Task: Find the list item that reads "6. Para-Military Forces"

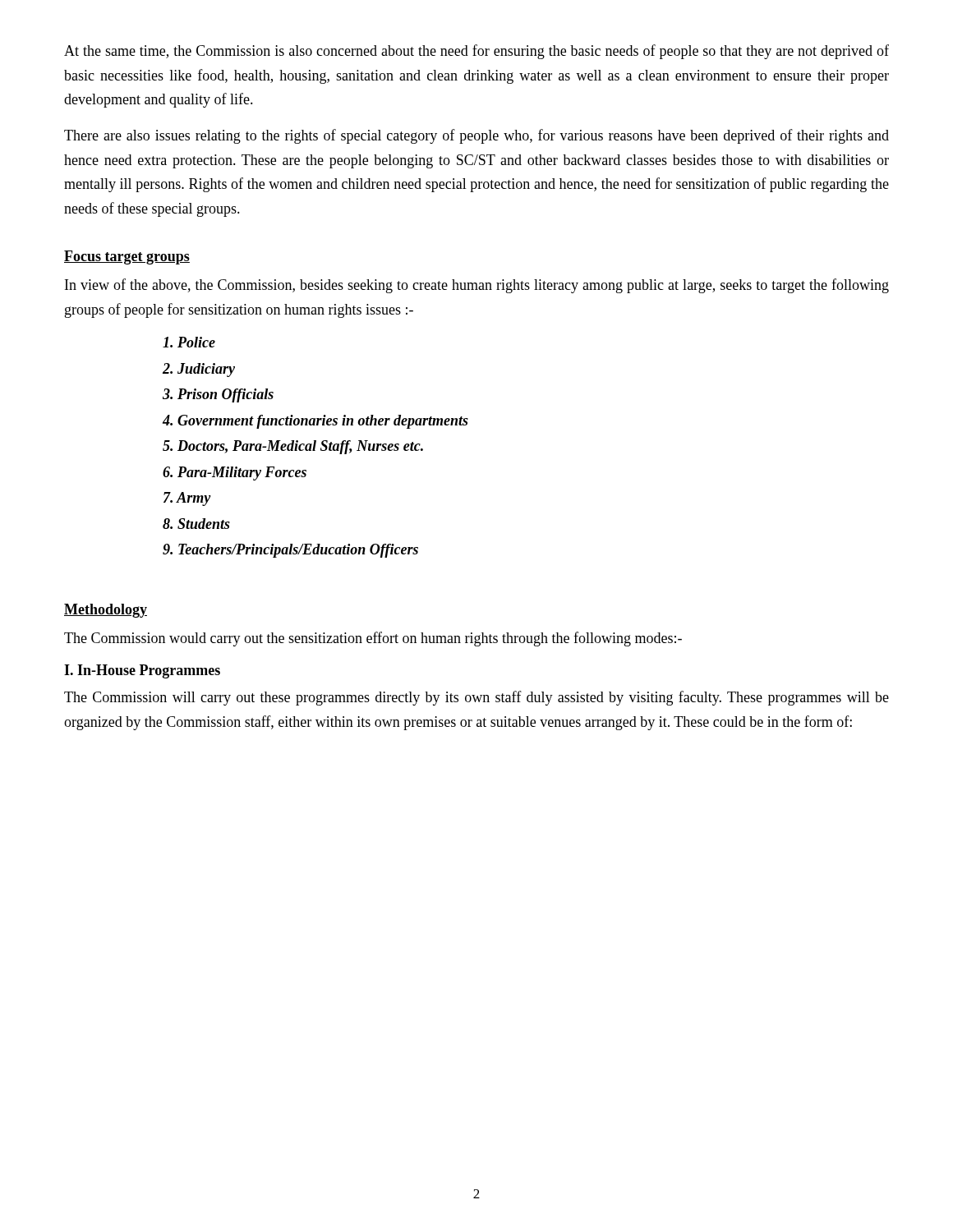Action: point(235,472)
